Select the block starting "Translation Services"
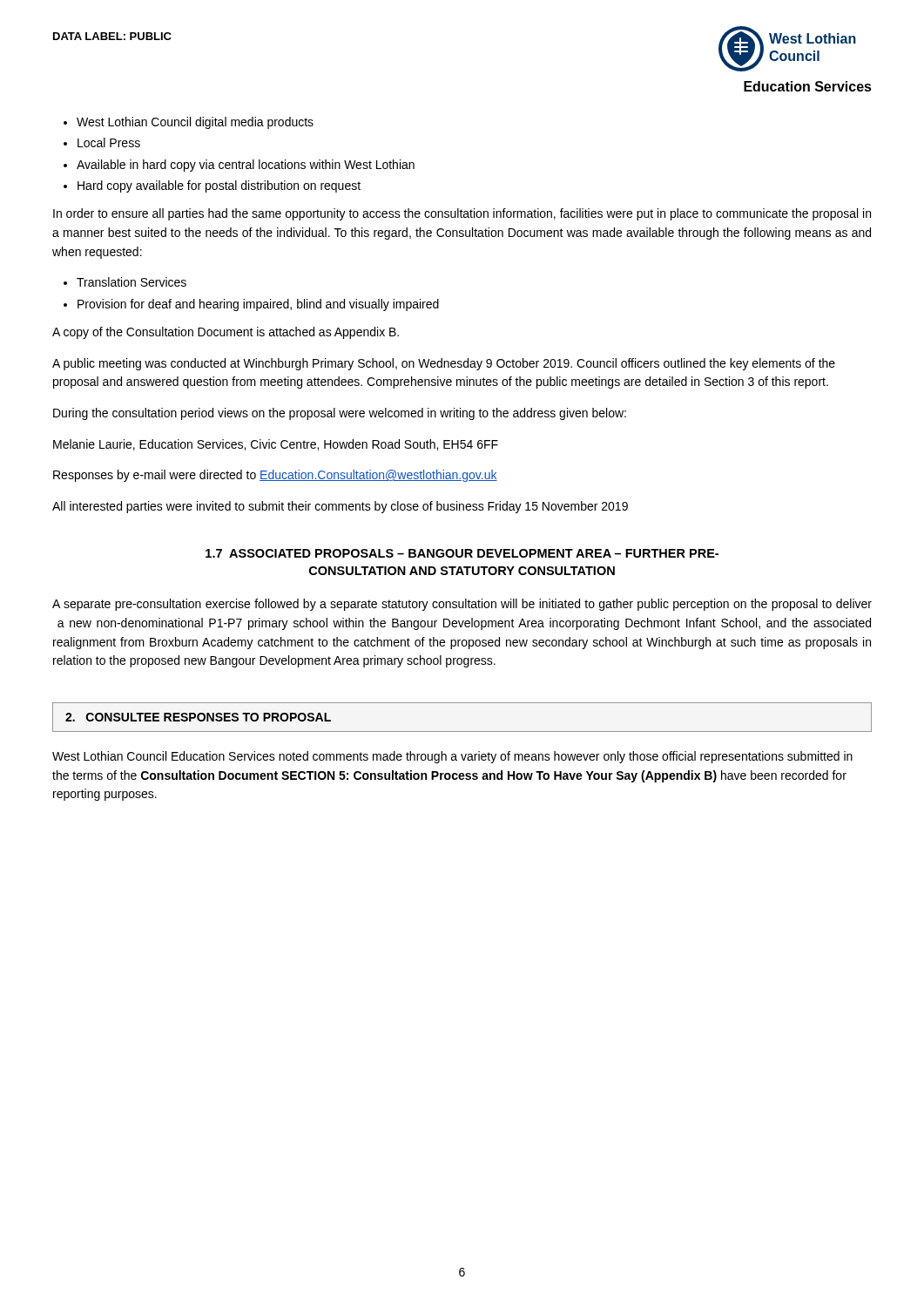 tap(132, 283)
